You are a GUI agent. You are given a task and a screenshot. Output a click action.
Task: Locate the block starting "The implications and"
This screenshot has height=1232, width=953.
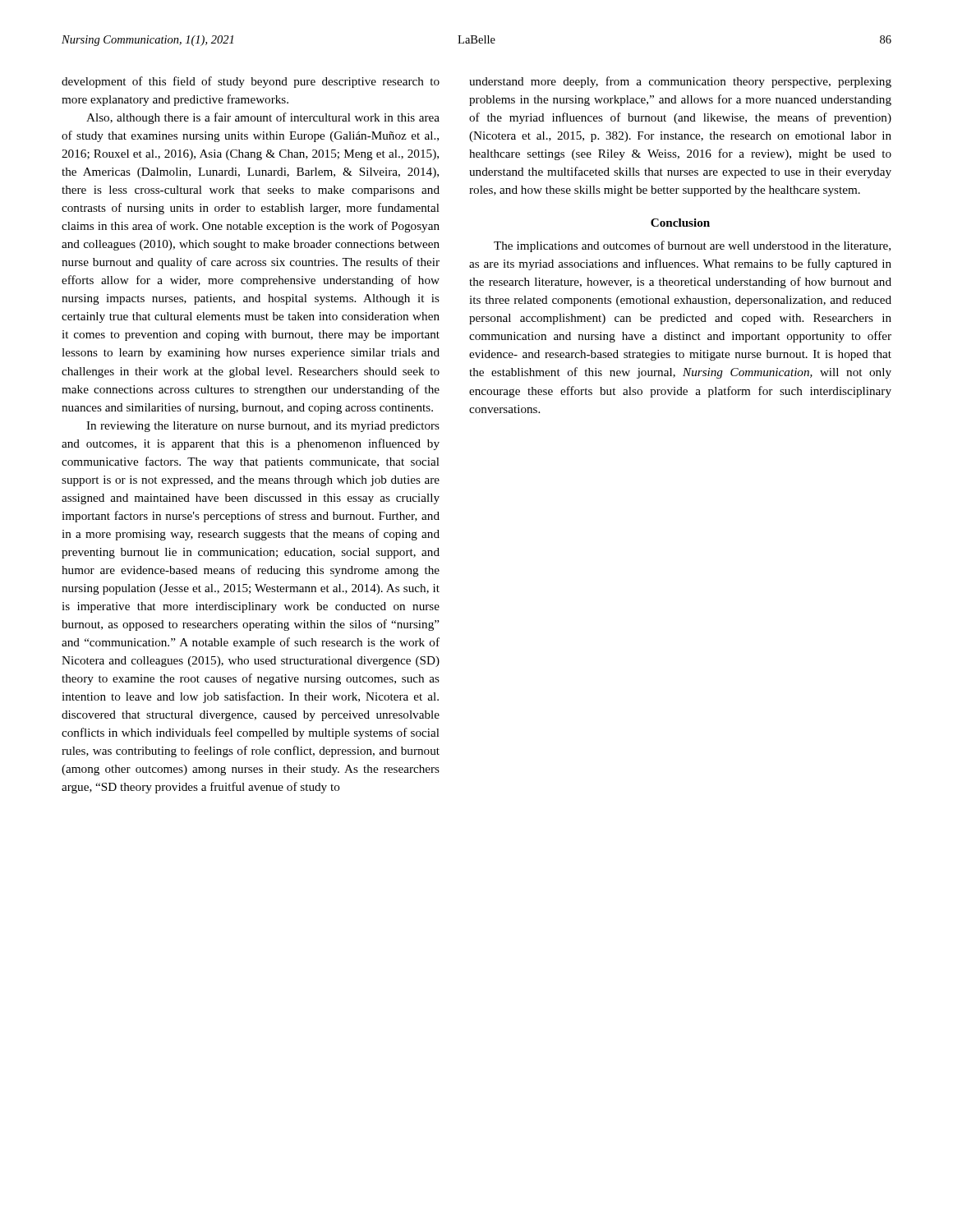click(x=680, y=327)
